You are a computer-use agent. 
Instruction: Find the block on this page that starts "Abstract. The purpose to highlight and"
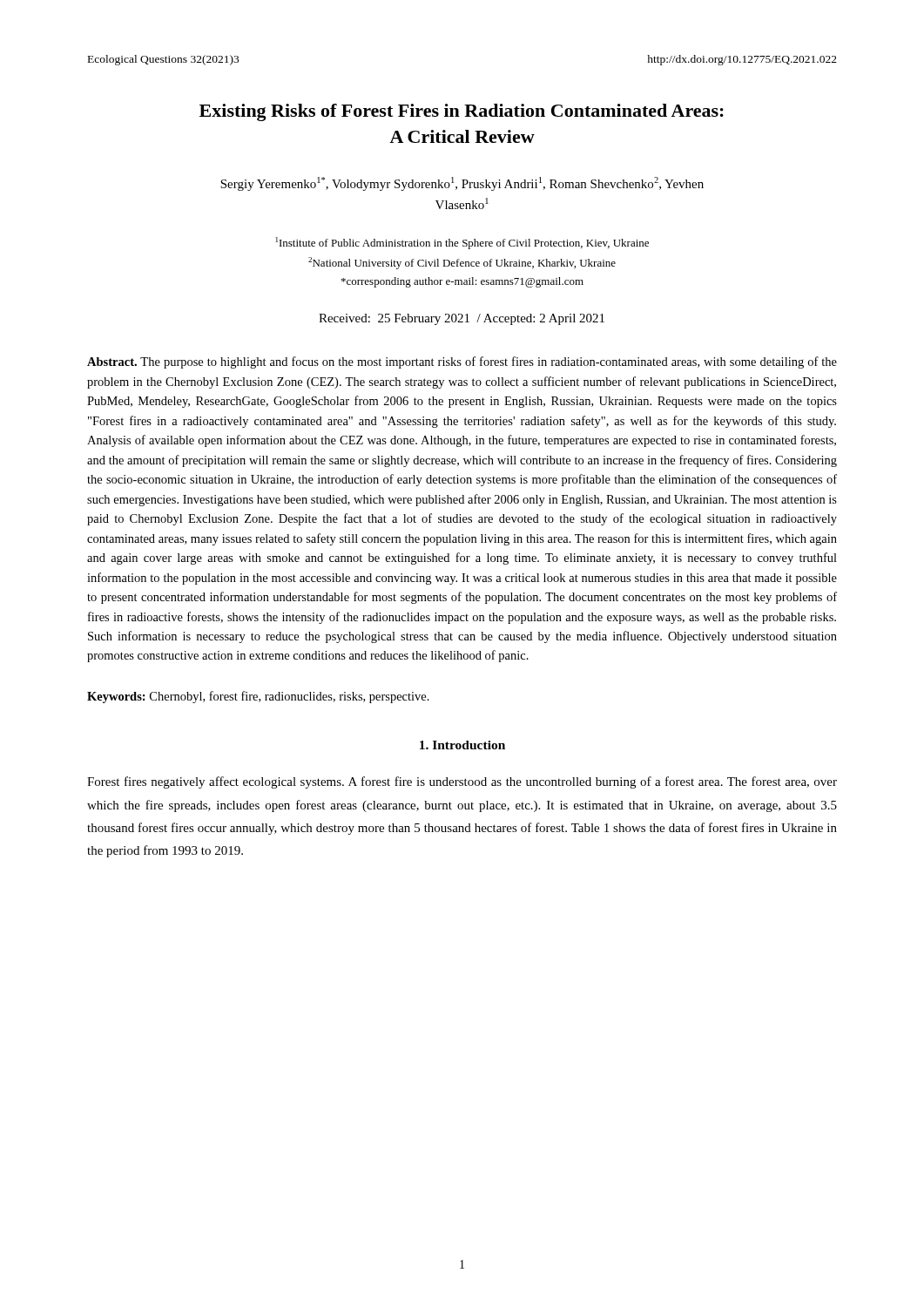[x=462, y=509]
